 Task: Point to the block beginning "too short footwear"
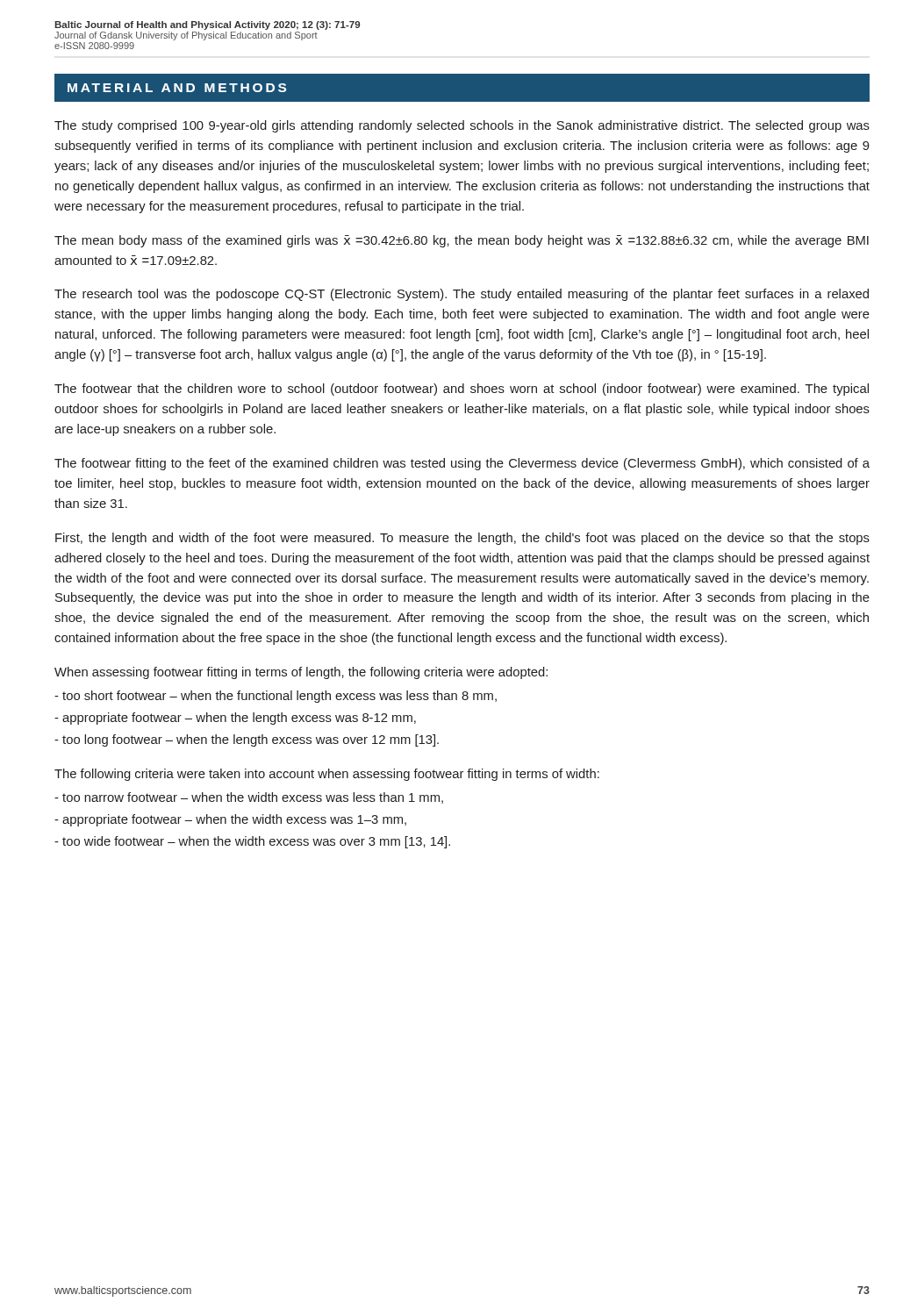[x=276, y=696]
